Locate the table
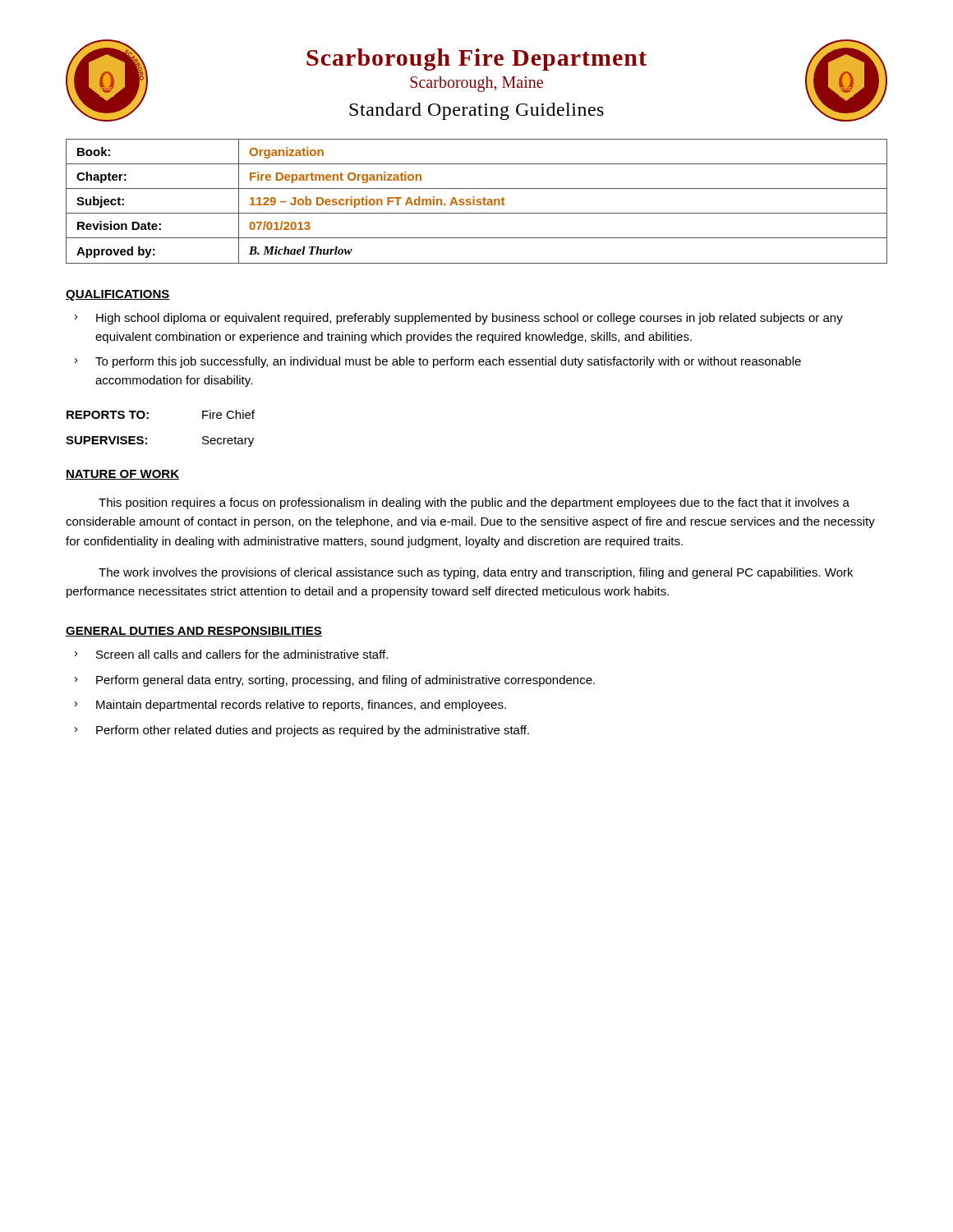This screenshot has height=1232, width=953. [x=476, y=201]
